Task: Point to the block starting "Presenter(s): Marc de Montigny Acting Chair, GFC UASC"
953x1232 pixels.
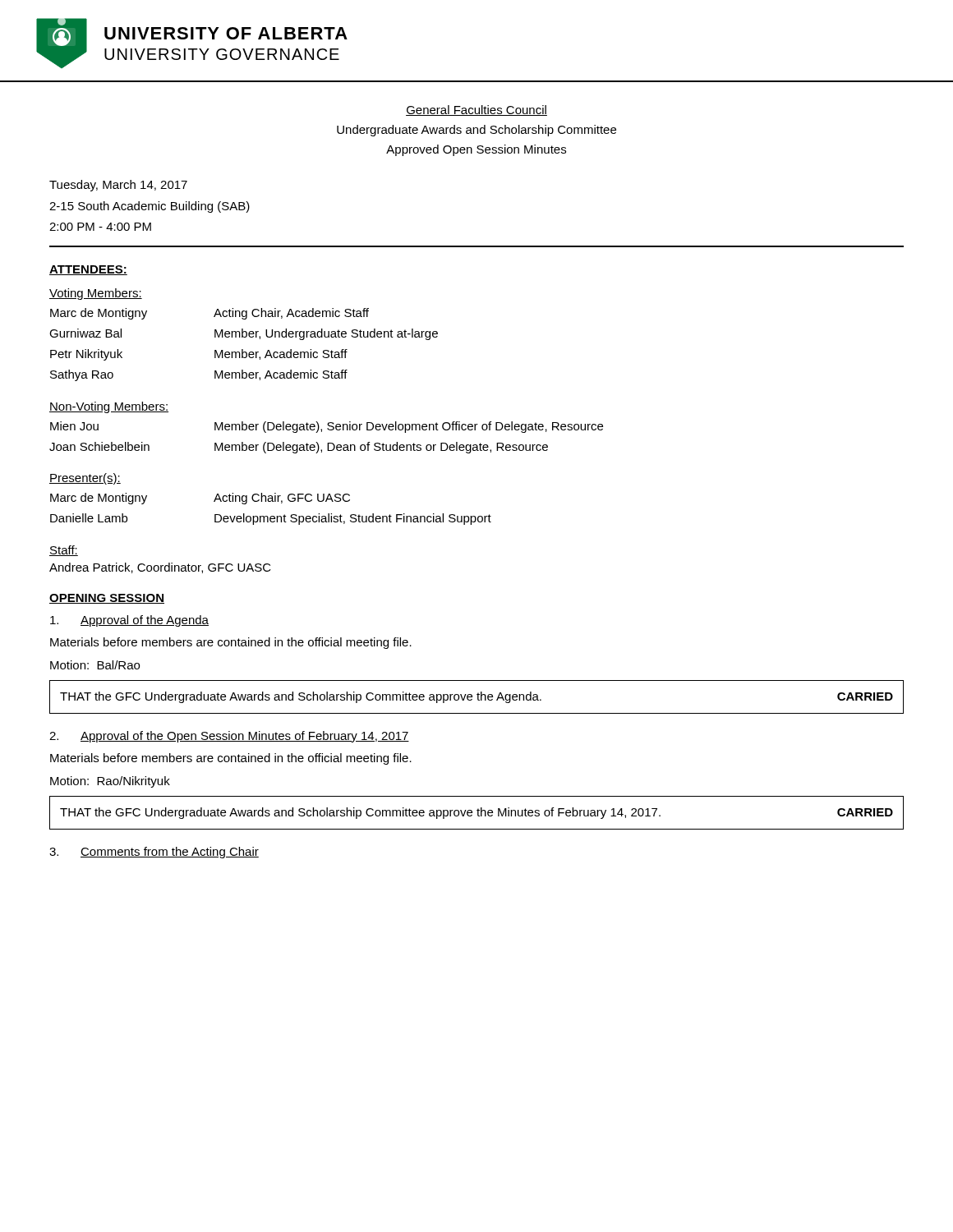Action: click(85, 479)
